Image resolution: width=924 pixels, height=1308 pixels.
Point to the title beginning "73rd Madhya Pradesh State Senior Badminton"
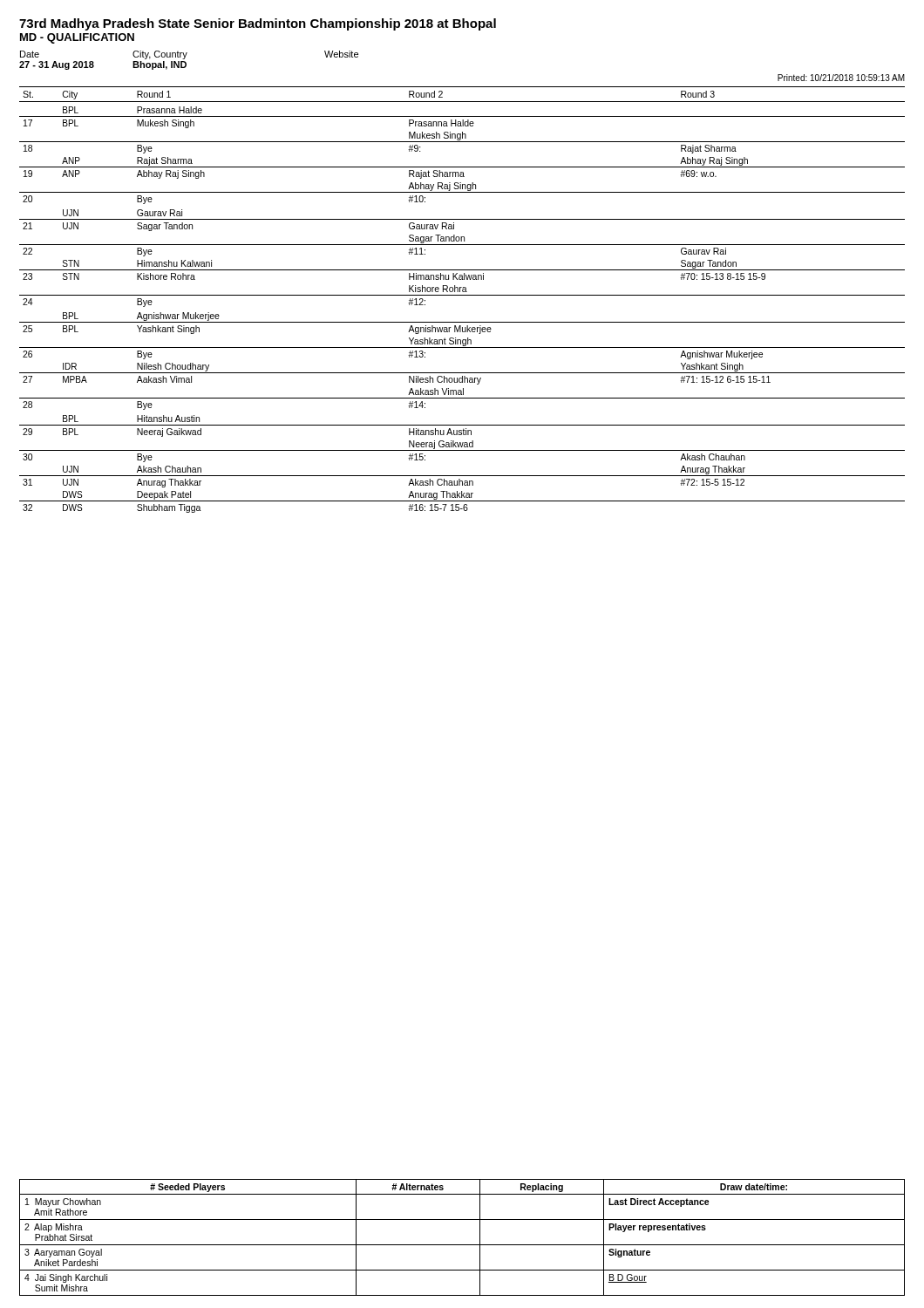258,23
